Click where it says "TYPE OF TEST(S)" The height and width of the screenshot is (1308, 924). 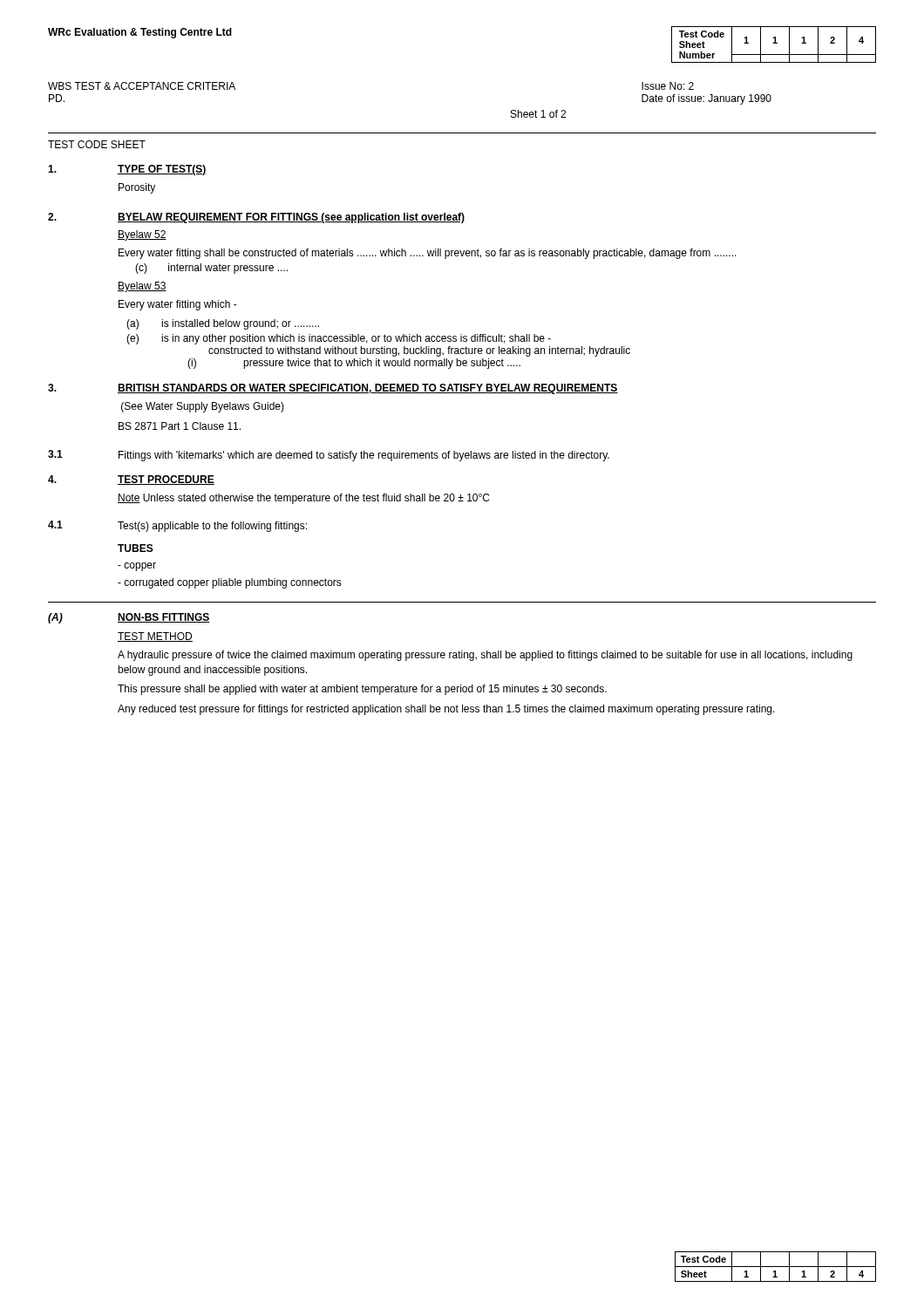point(162,169)
